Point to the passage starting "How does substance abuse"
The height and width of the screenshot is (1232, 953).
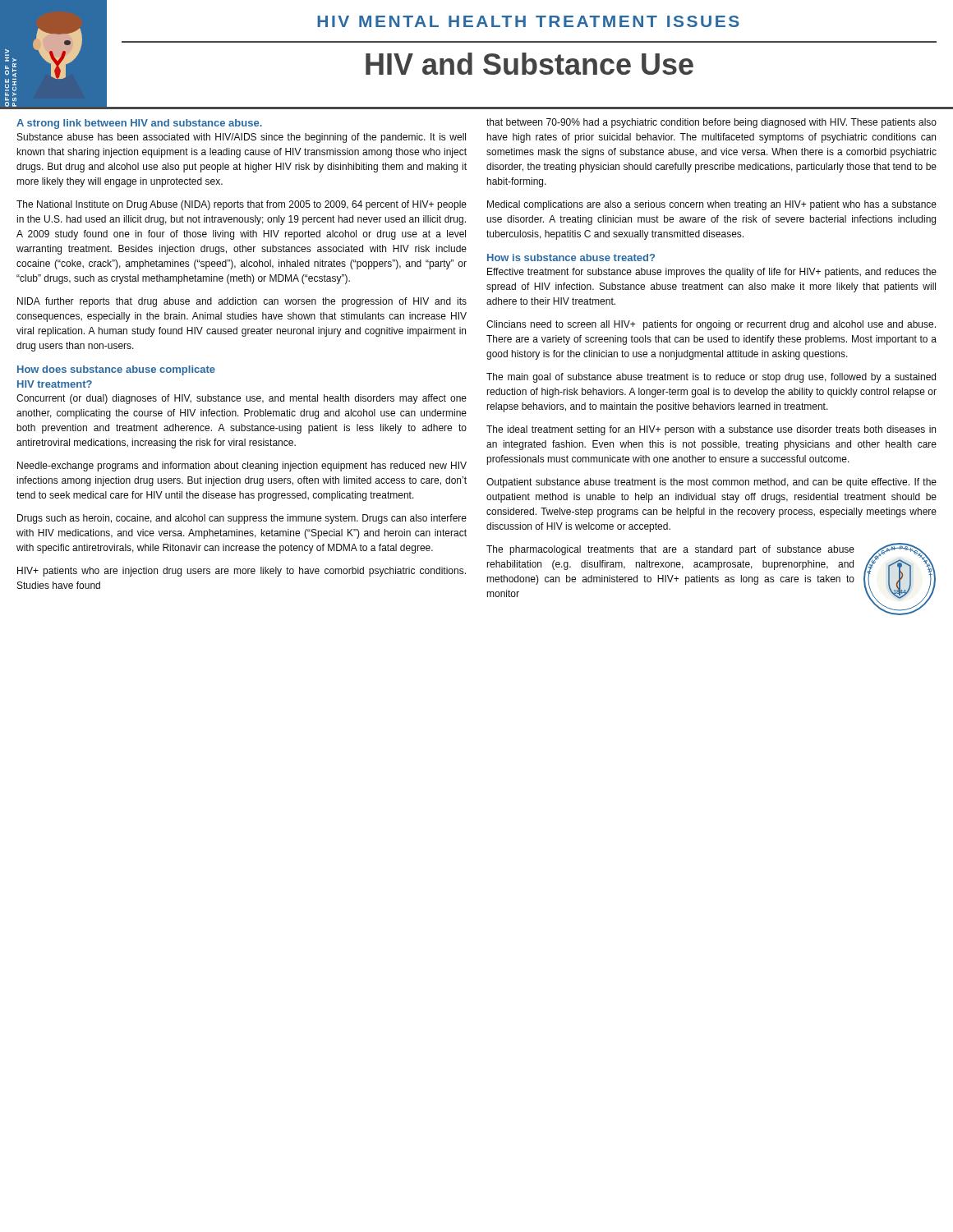(x=116, y=377)
